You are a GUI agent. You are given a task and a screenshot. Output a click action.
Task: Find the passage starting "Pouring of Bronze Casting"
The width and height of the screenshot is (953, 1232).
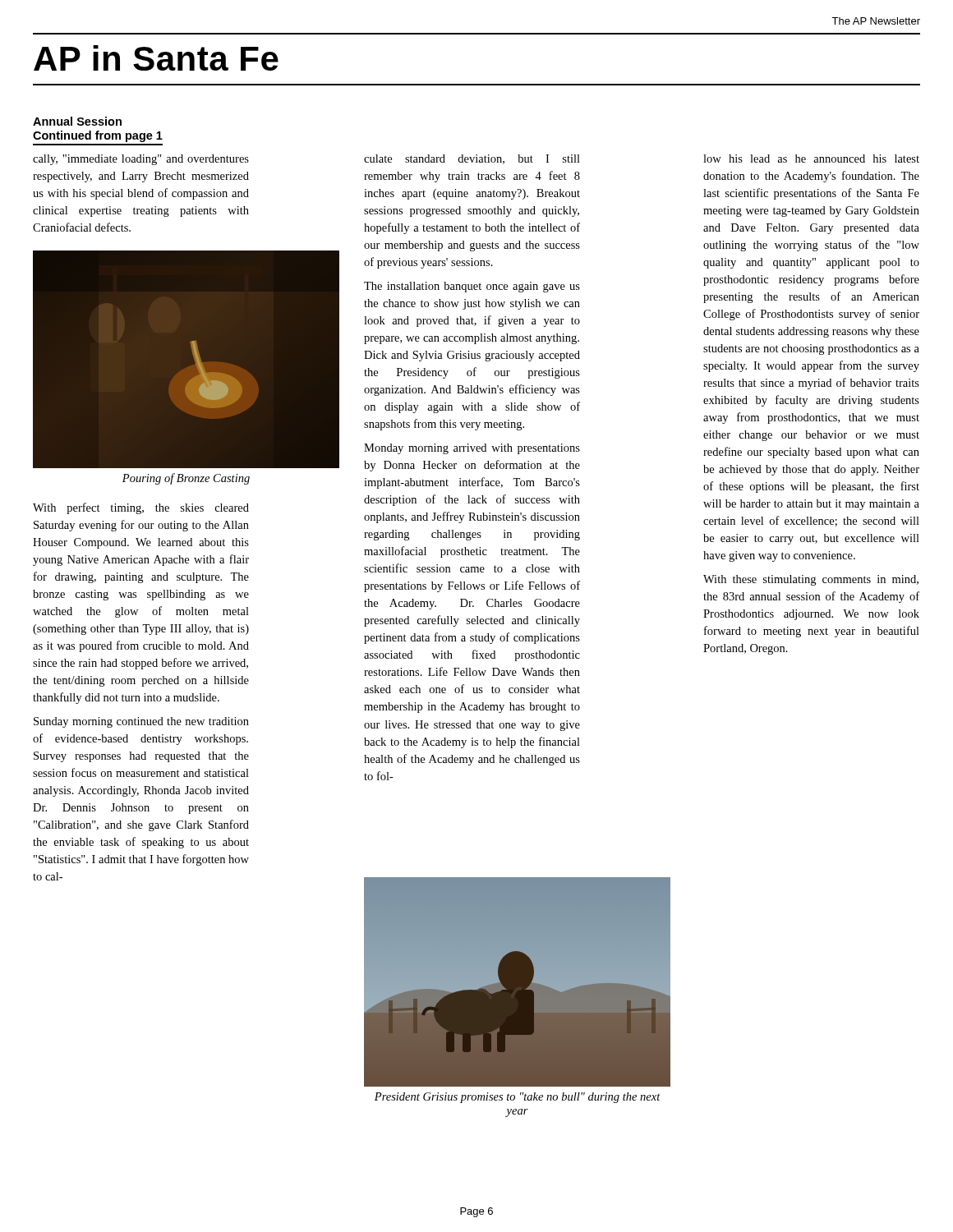(186, 478)
